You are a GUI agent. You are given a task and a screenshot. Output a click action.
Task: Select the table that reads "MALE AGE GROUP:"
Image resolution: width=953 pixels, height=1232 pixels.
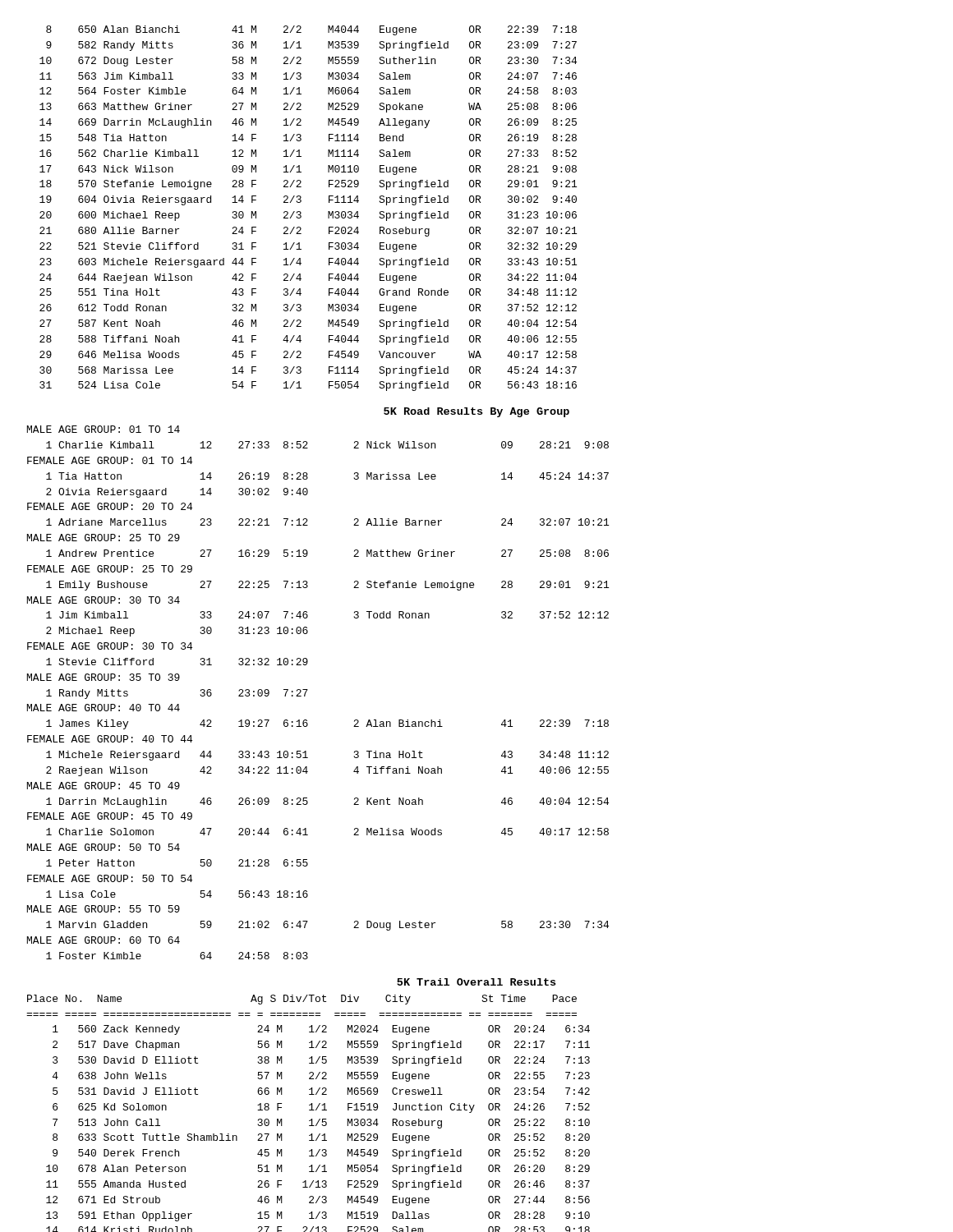click(x=476, y=694)
